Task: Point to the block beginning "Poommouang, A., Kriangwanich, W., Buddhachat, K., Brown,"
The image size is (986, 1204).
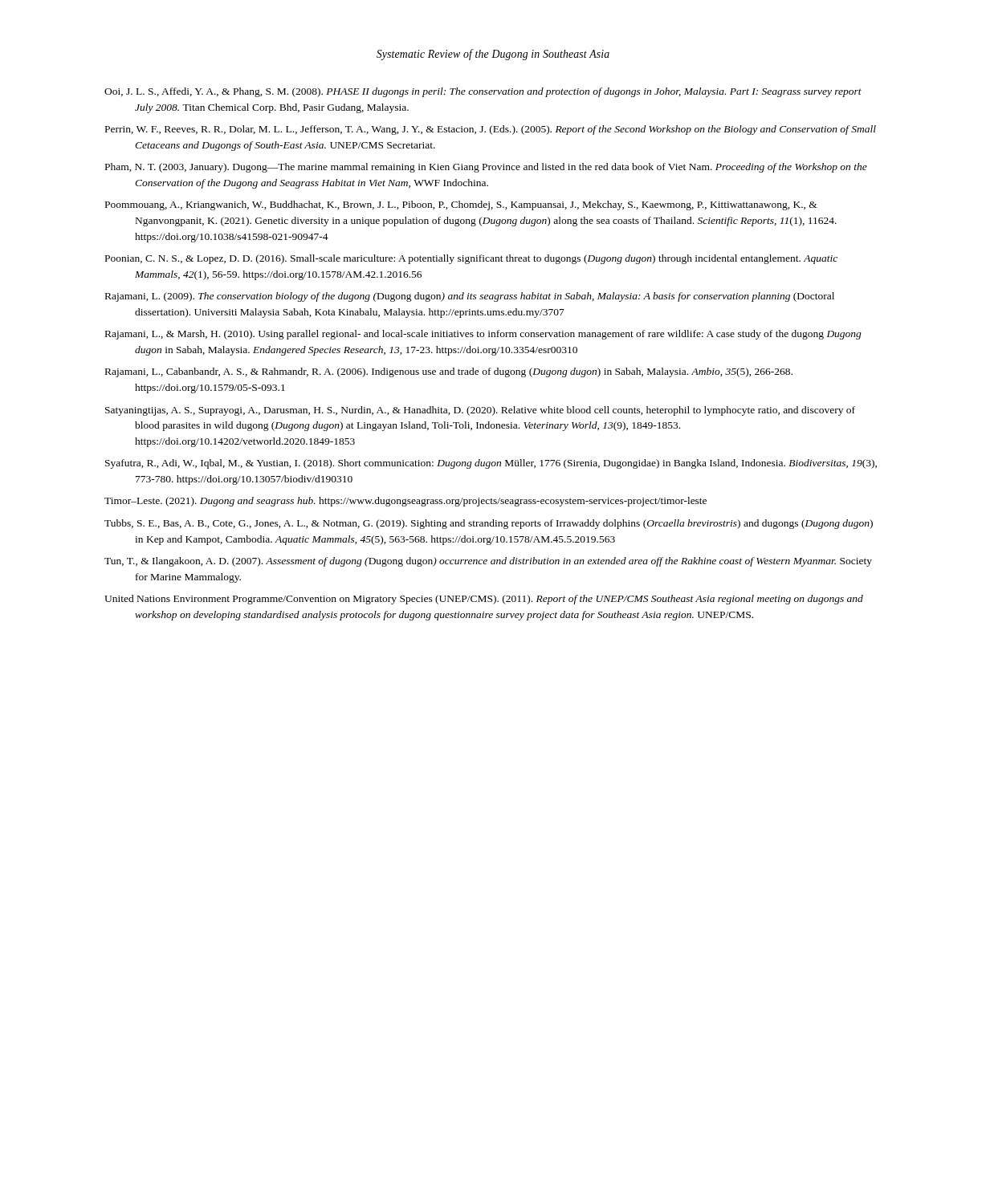Action: pos(471,220)
